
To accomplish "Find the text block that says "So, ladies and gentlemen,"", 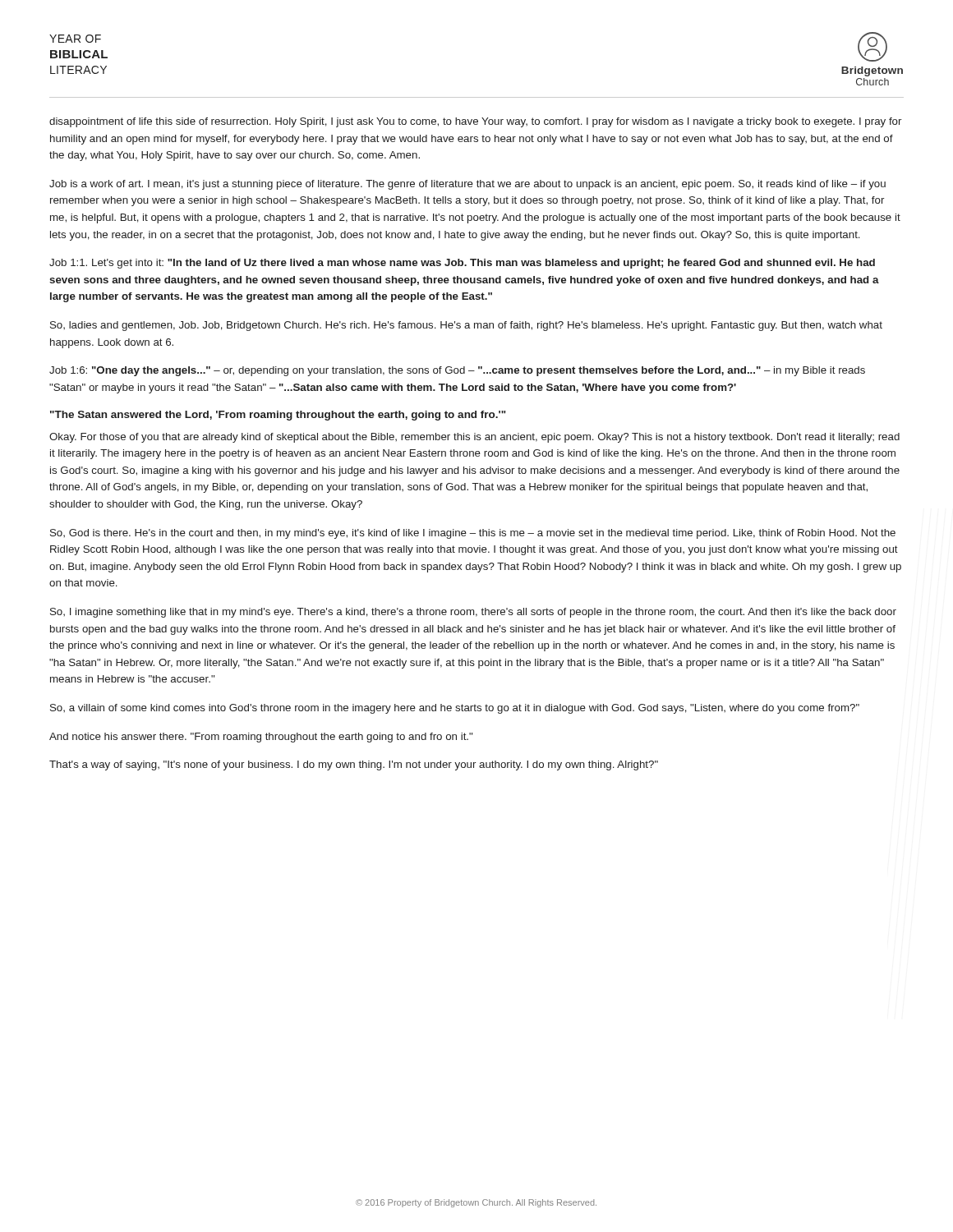I will point(466,333).
